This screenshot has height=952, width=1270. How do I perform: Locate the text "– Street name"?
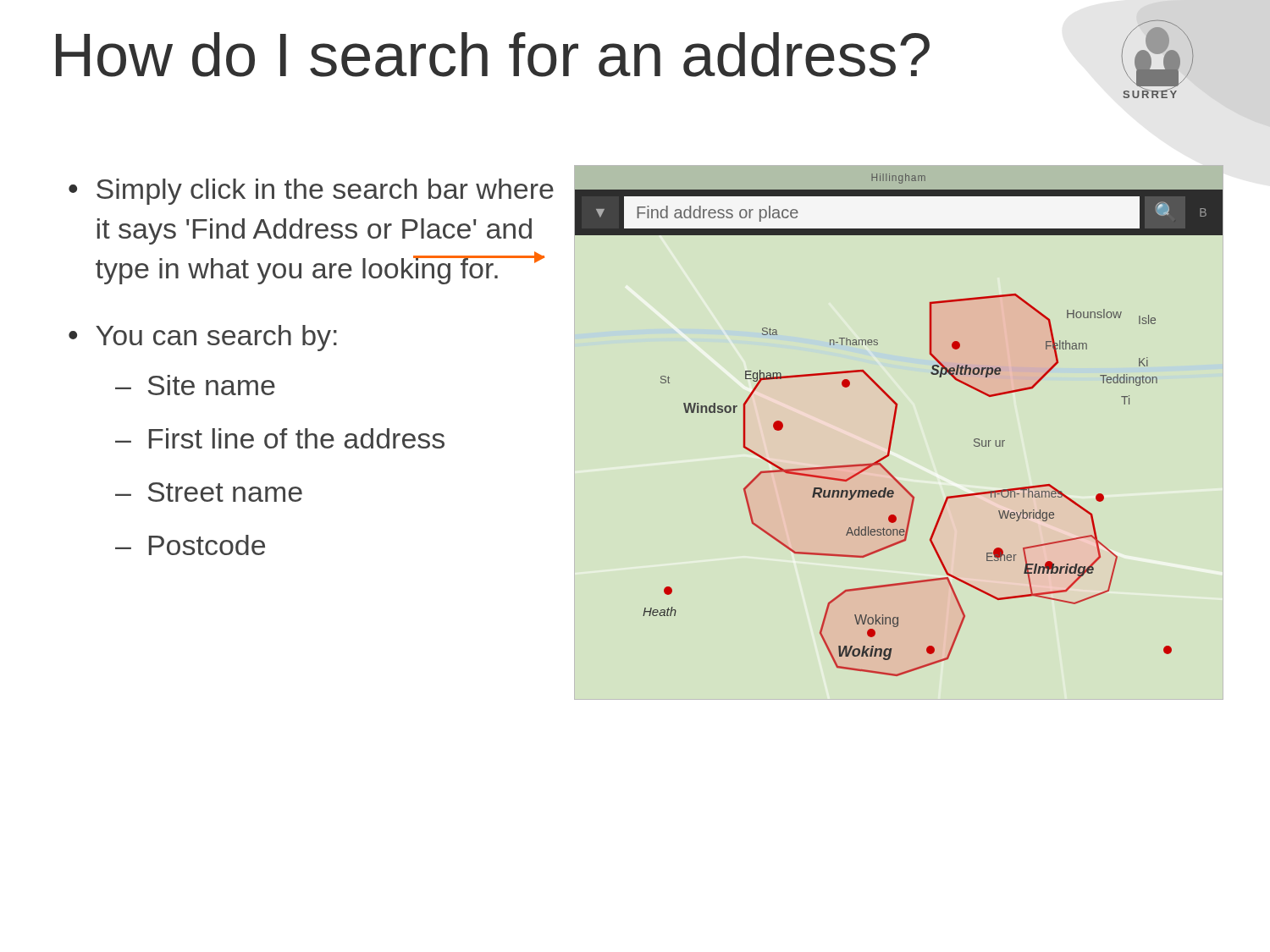[x=209, y=492]
